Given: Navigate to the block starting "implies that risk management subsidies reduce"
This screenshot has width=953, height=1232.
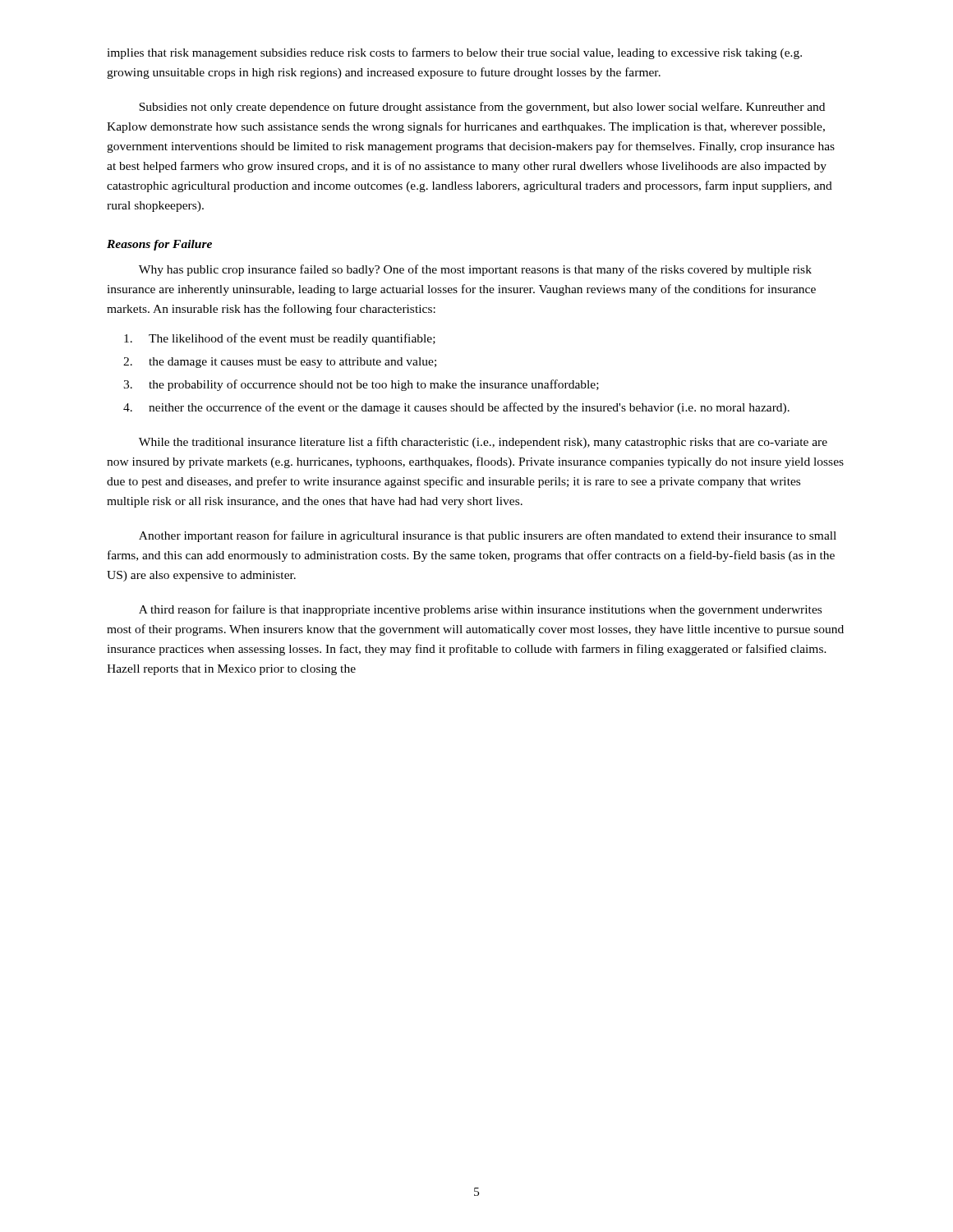Looking at the screenshot, I should (x=455, y=62).
